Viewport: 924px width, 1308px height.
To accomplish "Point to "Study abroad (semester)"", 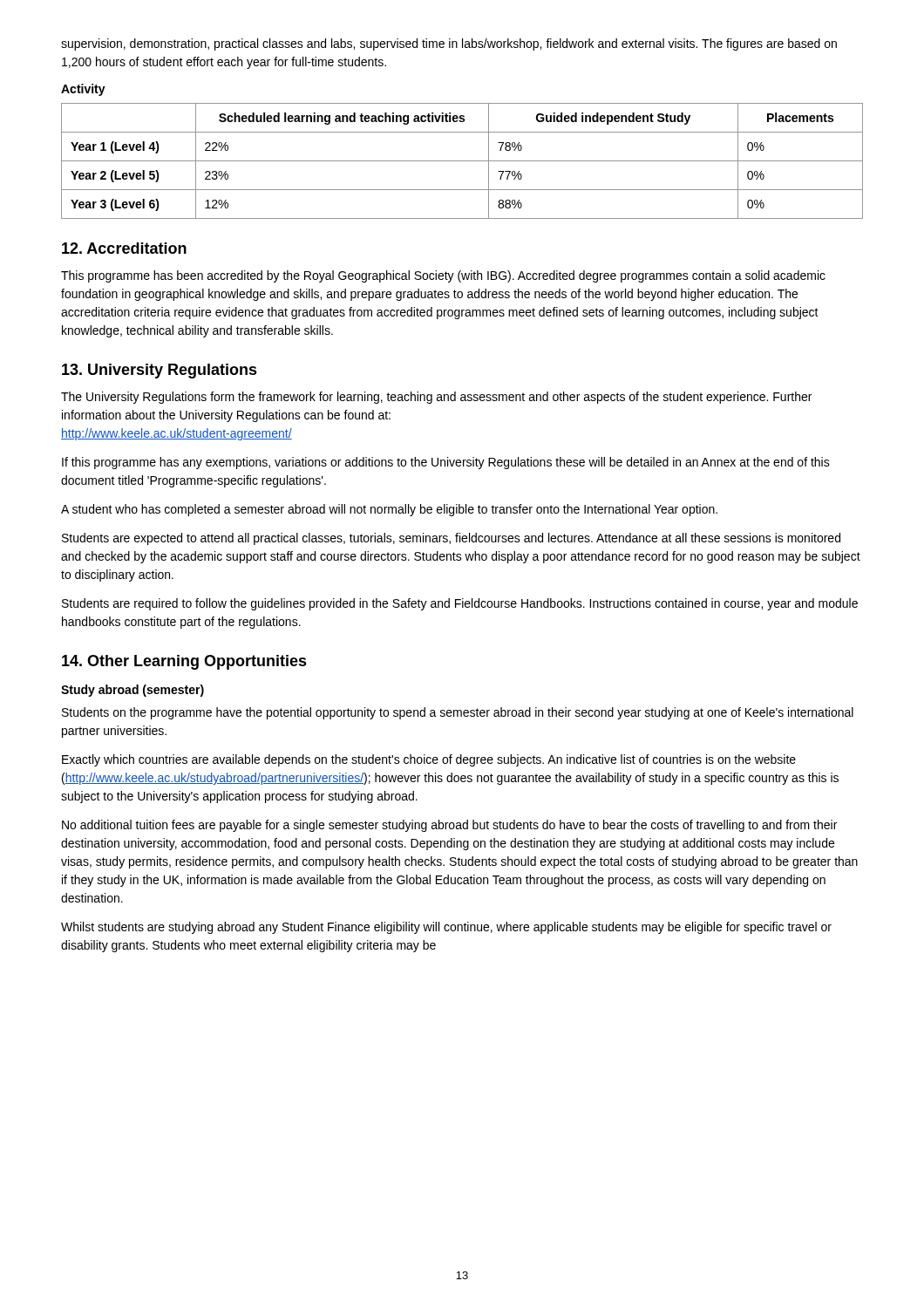I will 133,690.
